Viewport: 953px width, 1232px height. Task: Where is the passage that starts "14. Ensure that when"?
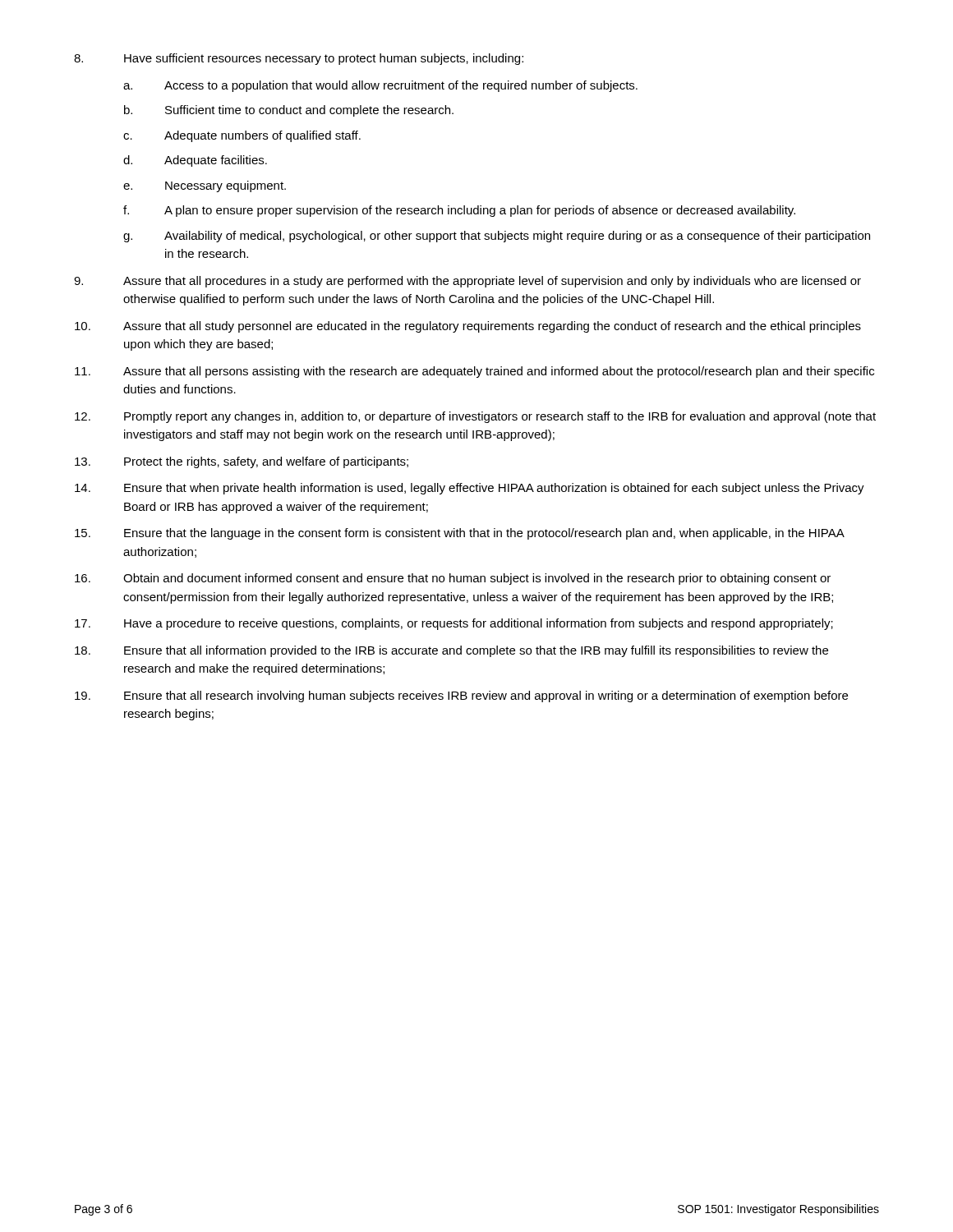pos(476,497)
